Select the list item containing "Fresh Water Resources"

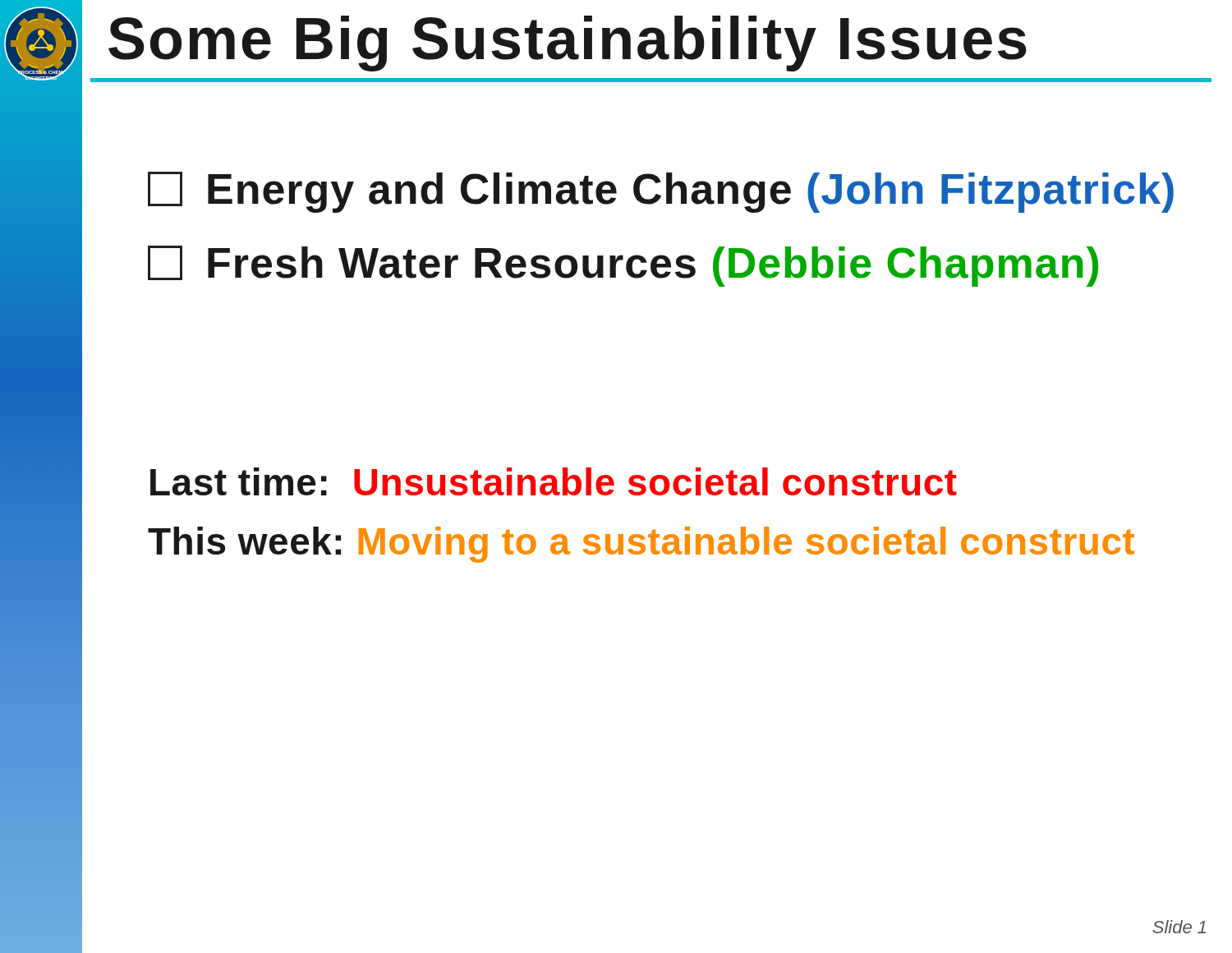(625, 263)
